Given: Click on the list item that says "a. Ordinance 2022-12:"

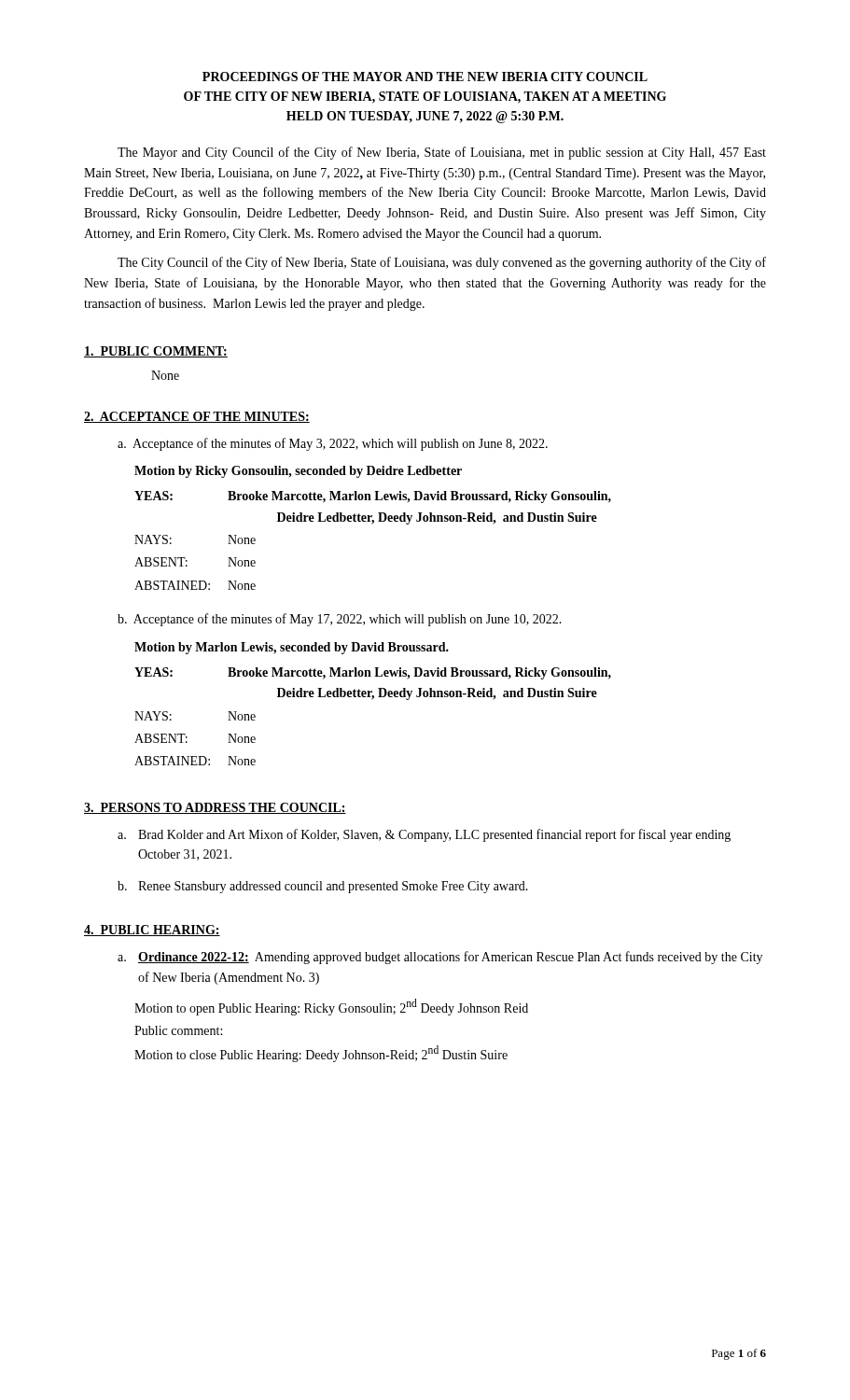Looking at the screenshot, I should coord(442,967).
